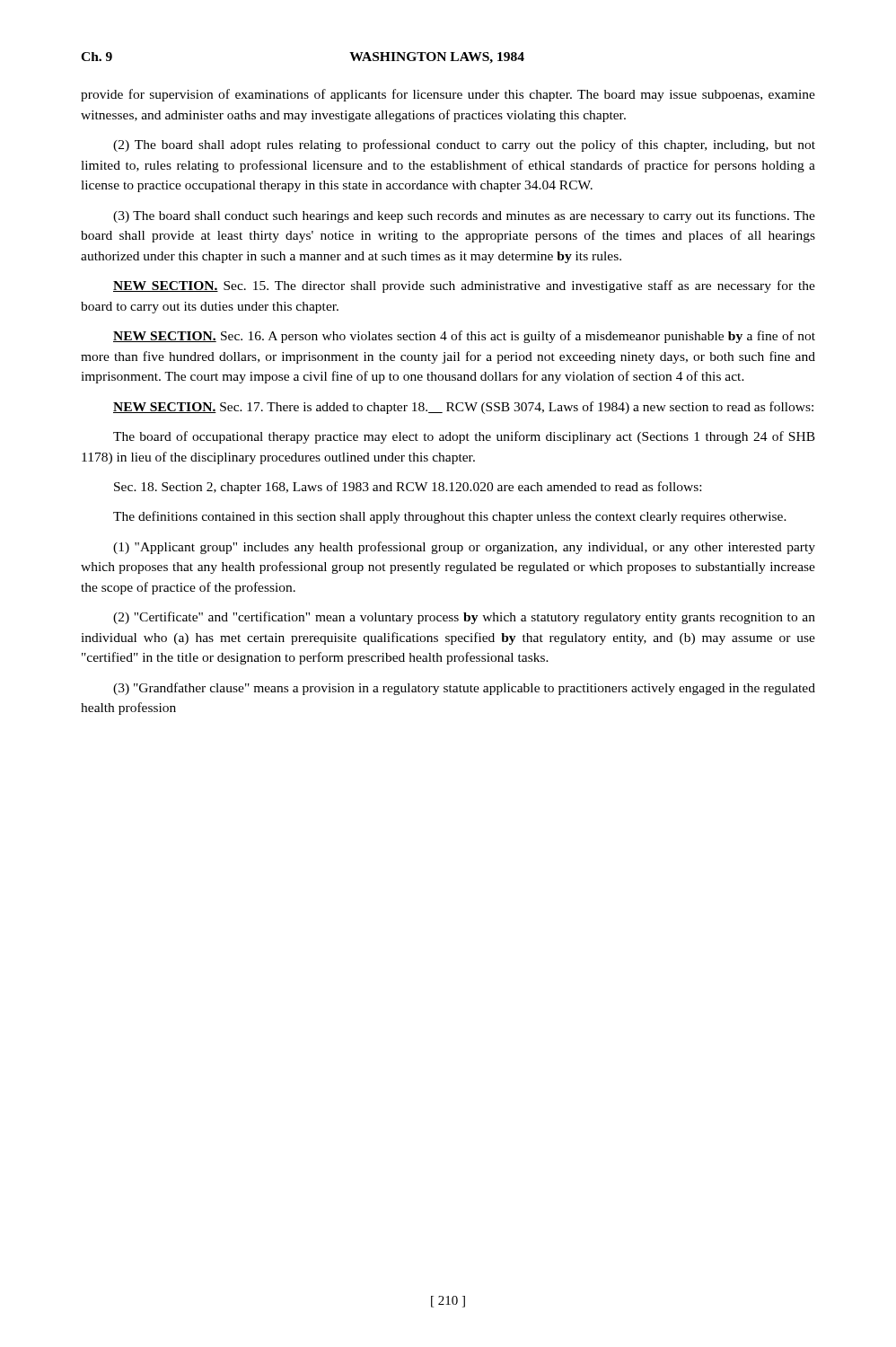Select the element starting "Sec. 18. Section 2, chapter 168,"
Image resolution: width=896 pixels, height=1347 pixels.
tap(448, 487)
